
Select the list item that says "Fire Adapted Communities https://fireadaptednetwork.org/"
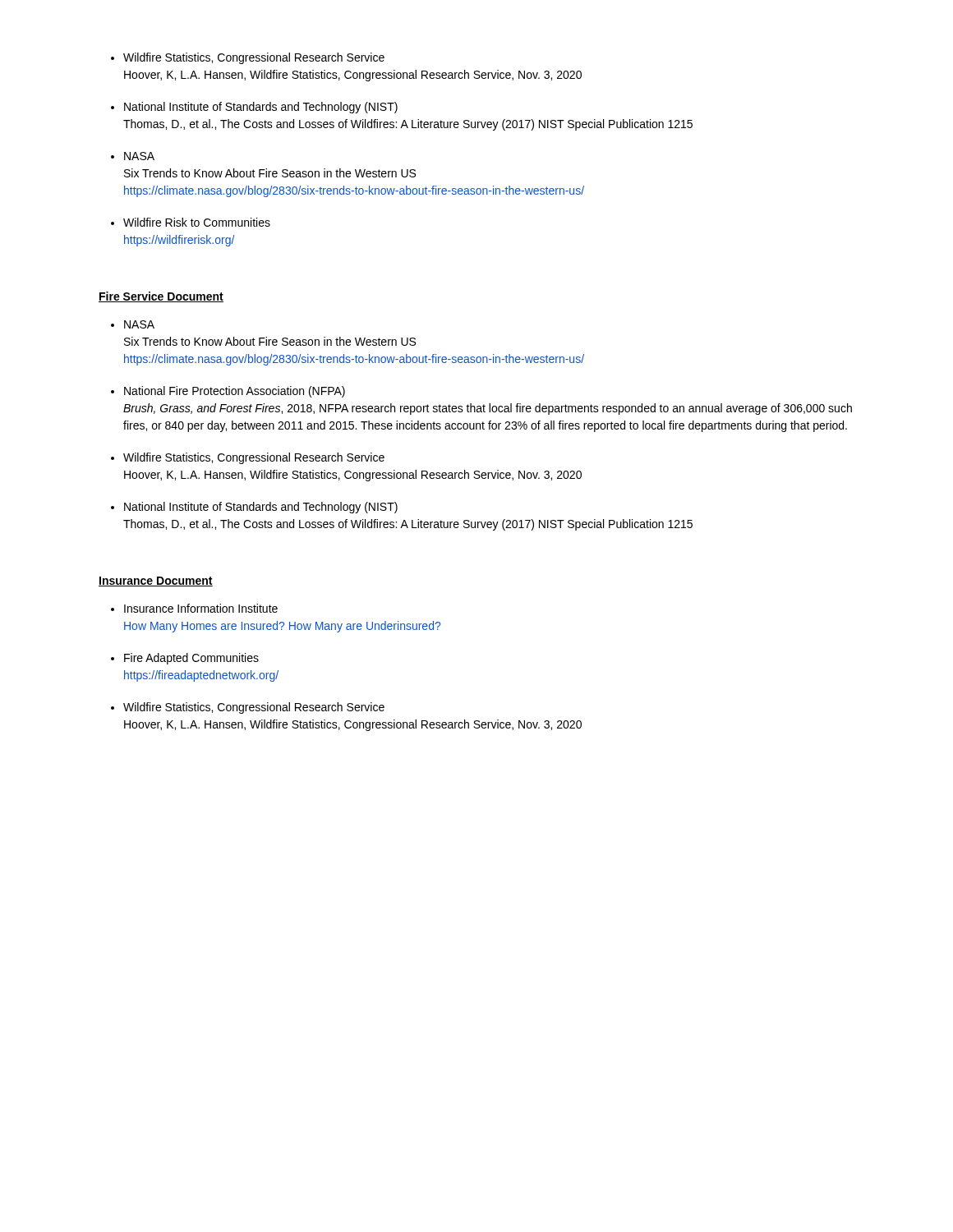tap(191, 659)
